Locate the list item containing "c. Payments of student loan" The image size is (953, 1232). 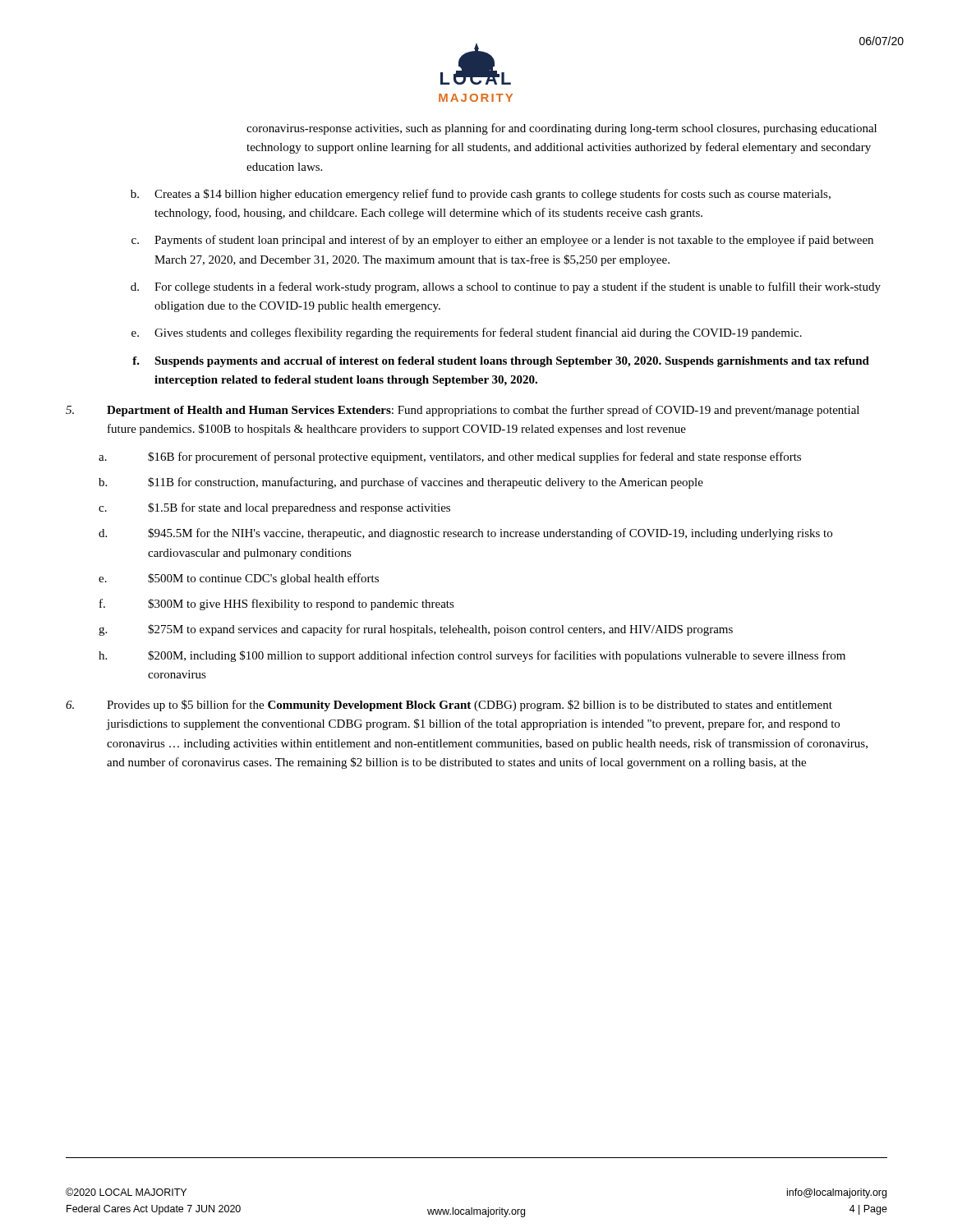476,250
